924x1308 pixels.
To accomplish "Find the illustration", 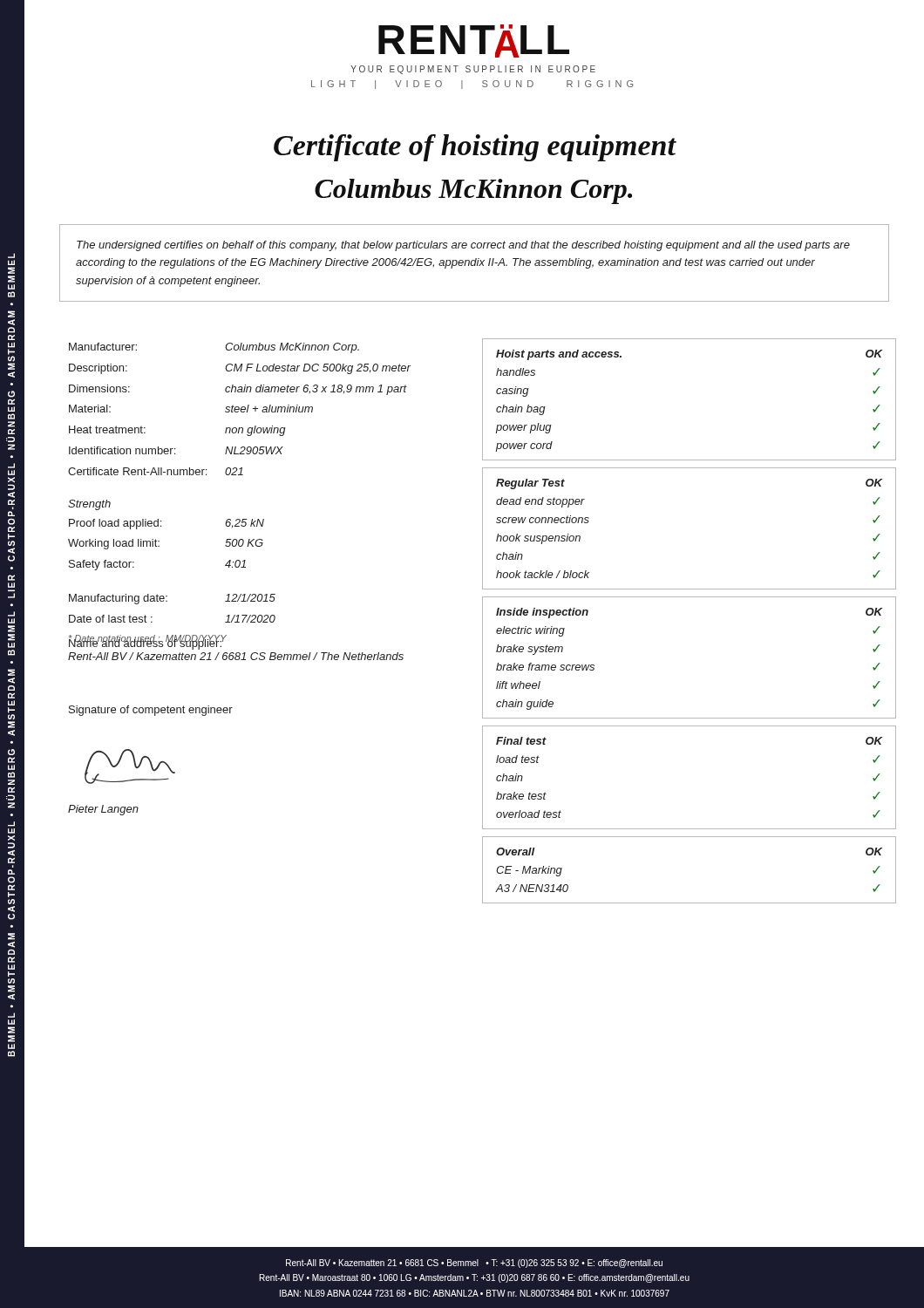I will click(133, 759).
